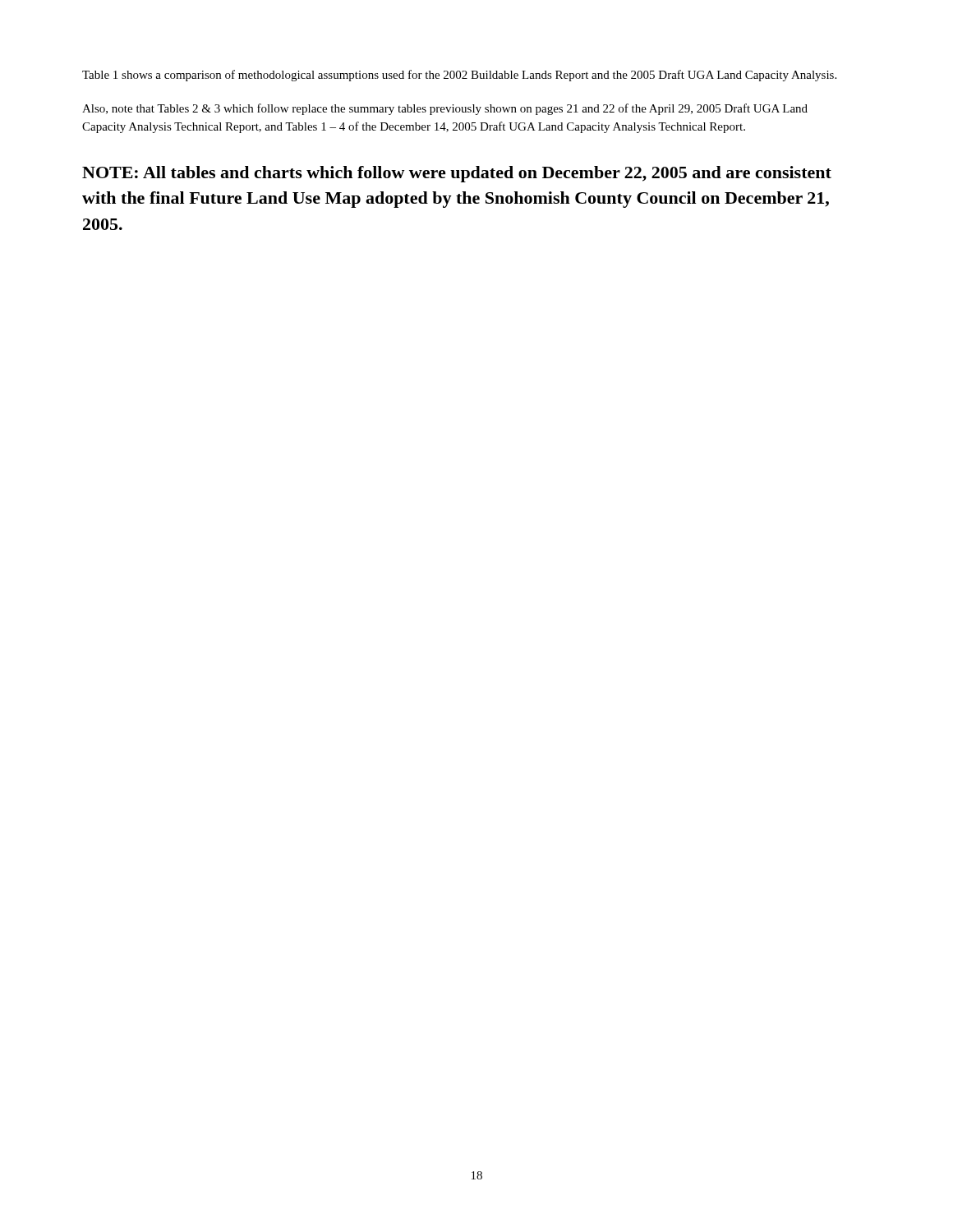This screenshot has height=1232, width=953.
Task: Find the text block with the text "Also, note that Tables 2 & 3 which"
Action: pyautogui.click(x=445, y=117)
